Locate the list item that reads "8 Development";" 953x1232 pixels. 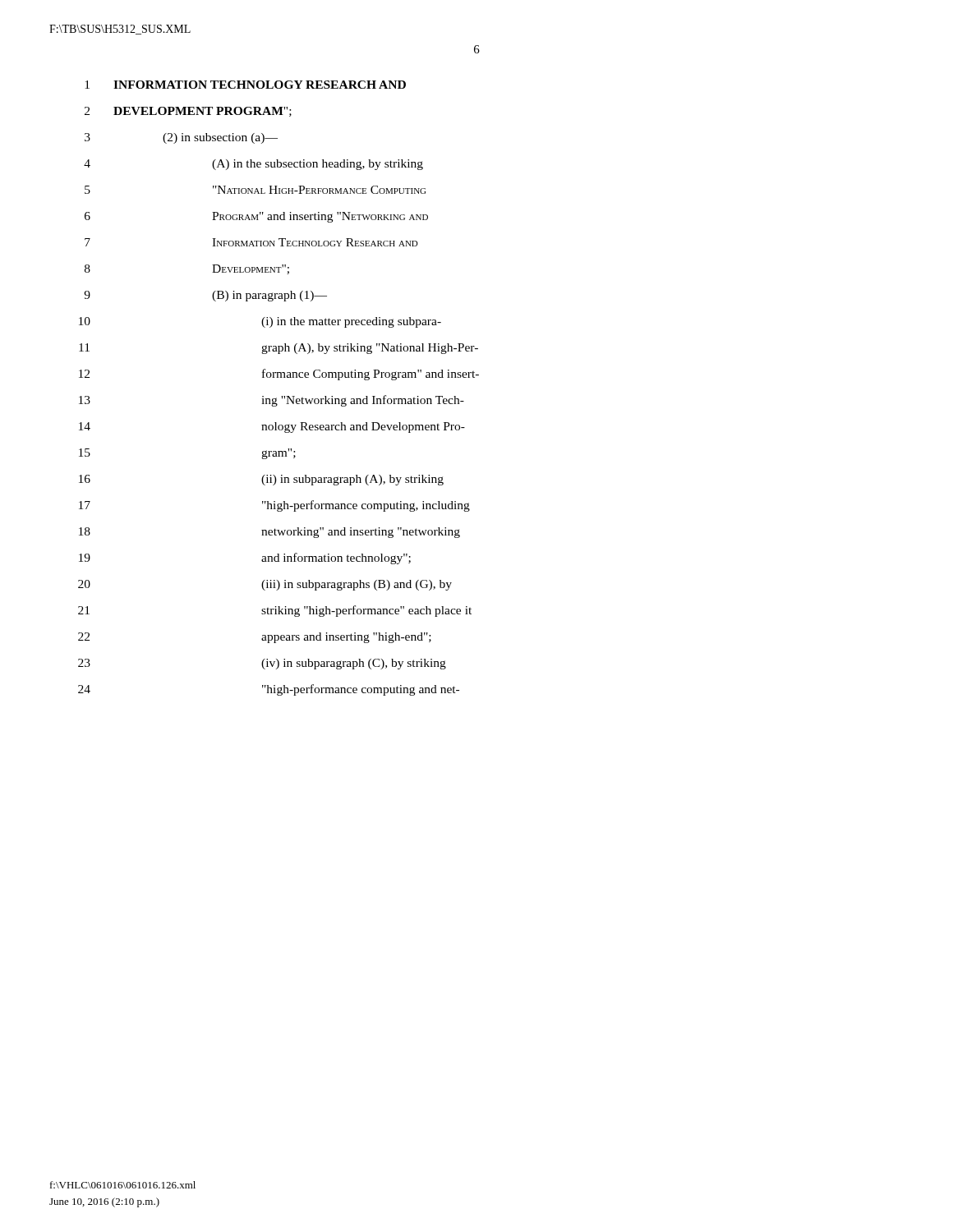88,269
